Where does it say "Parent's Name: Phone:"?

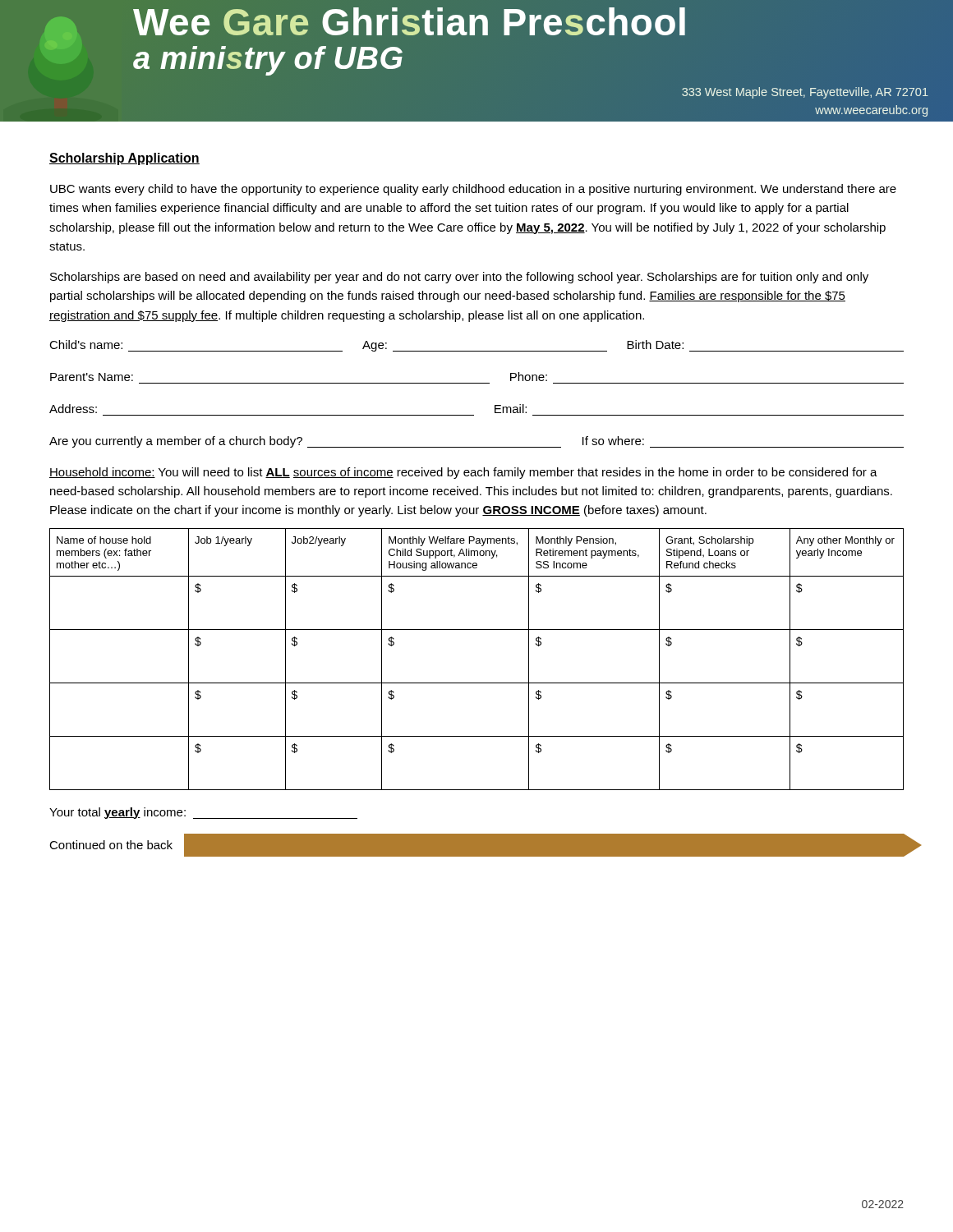[x=476, y=376]
